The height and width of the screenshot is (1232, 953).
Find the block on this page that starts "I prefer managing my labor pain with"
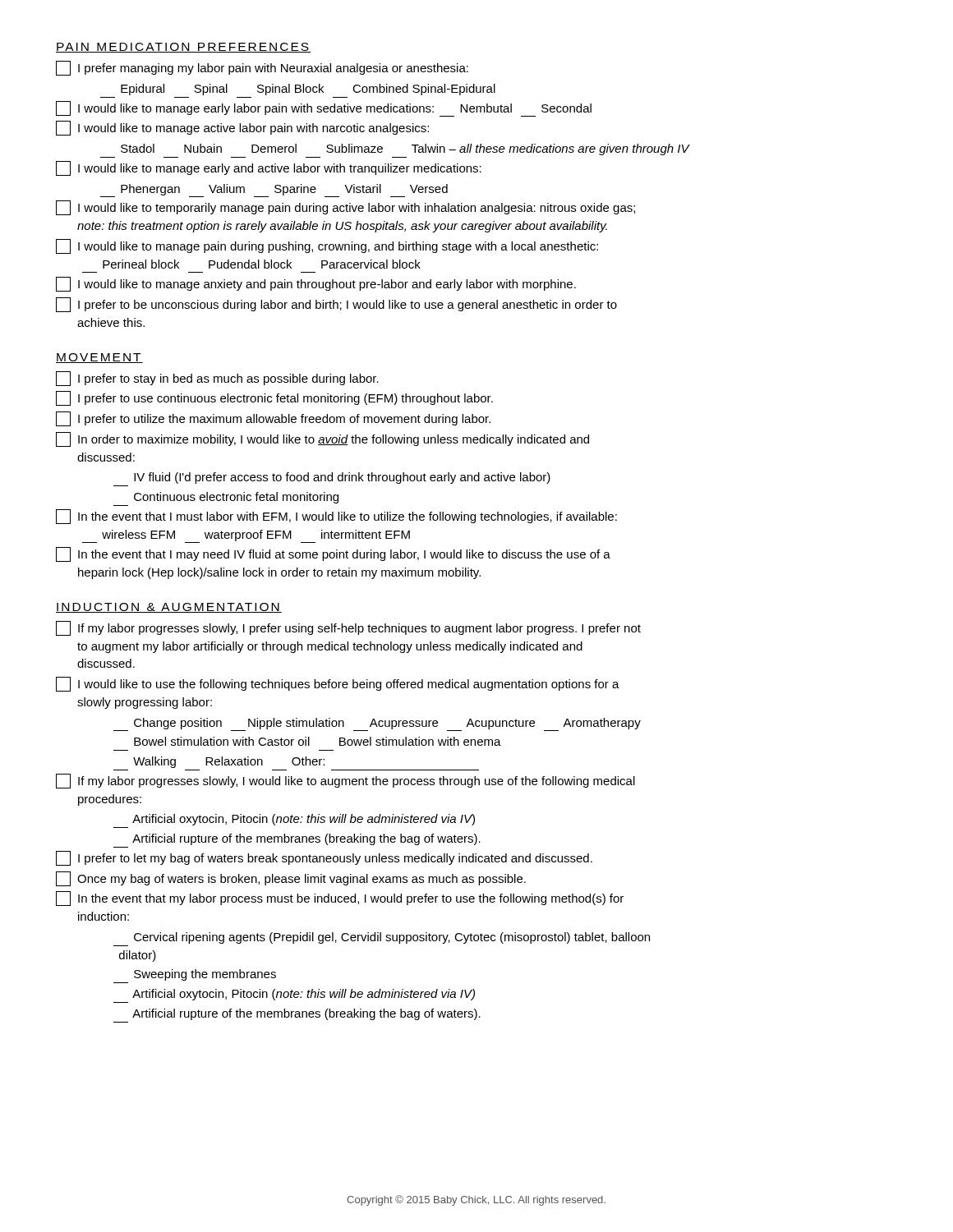pos(476,68)
